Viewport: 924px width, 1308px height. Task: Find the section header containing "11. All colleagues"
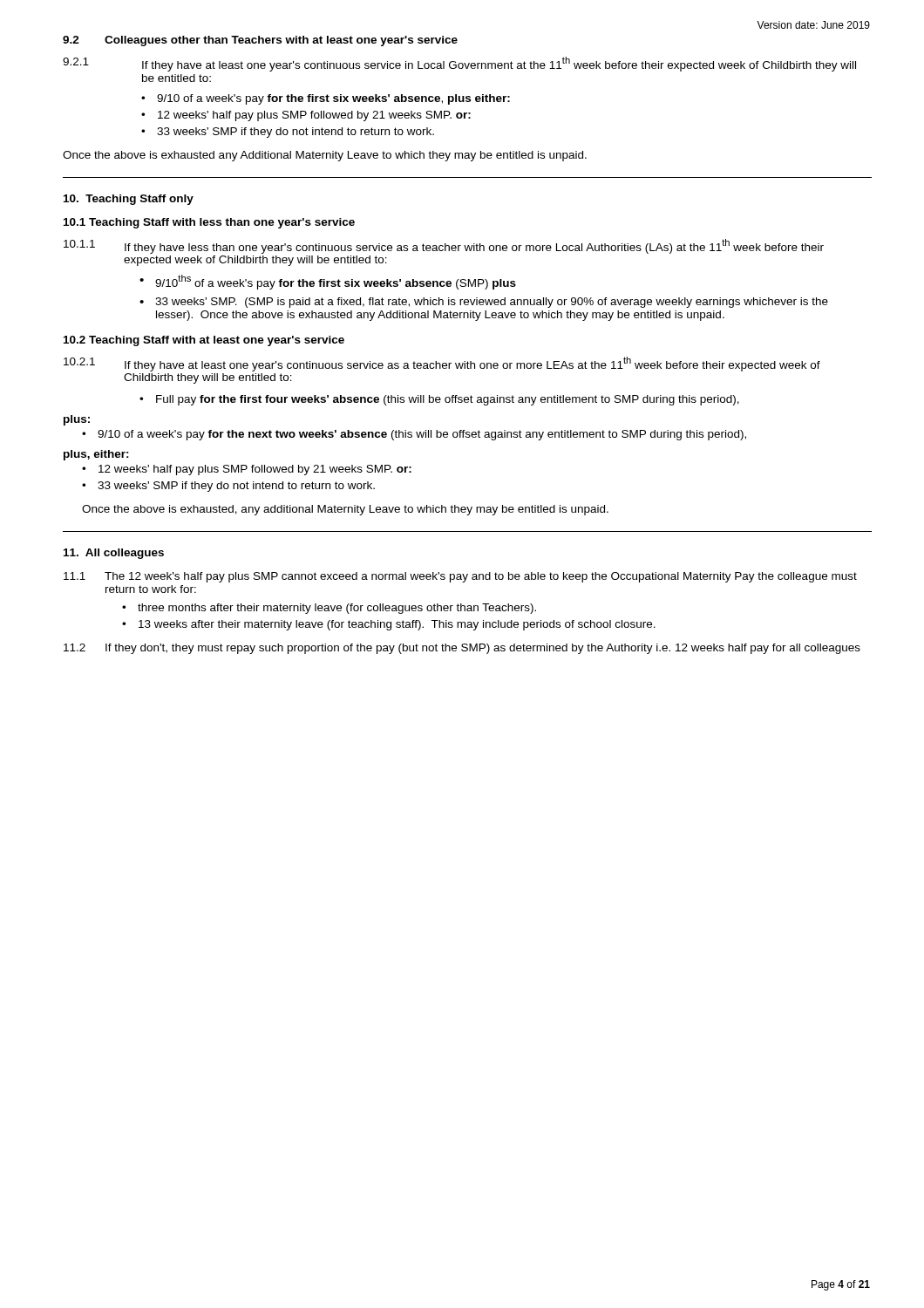(x=114, y=552)
